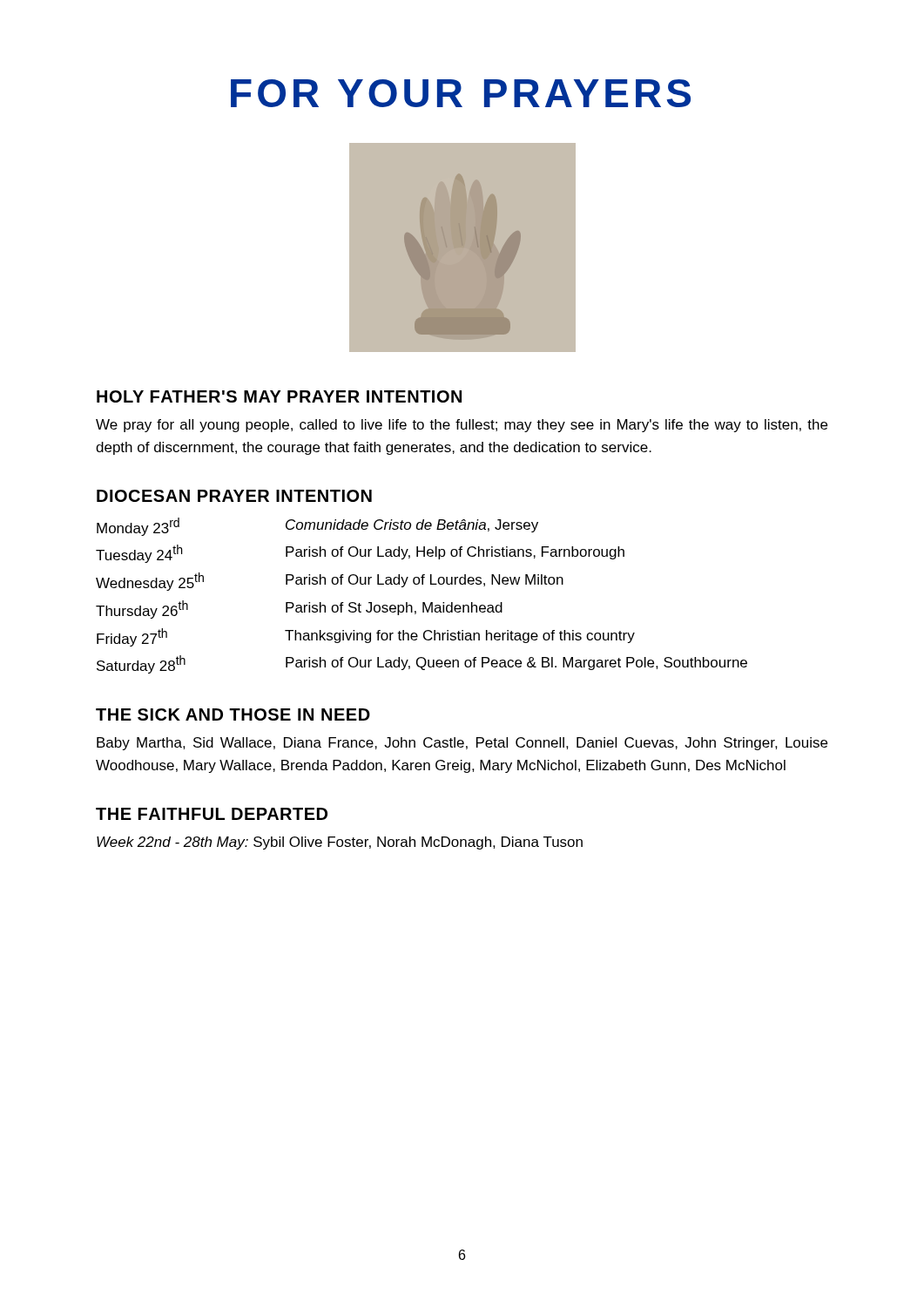Screen dimensions: 1307x924
Task: Click on the text starting "Saturday 28th Parish of Our Lady, Queen of"
Action: coord(462,665)
